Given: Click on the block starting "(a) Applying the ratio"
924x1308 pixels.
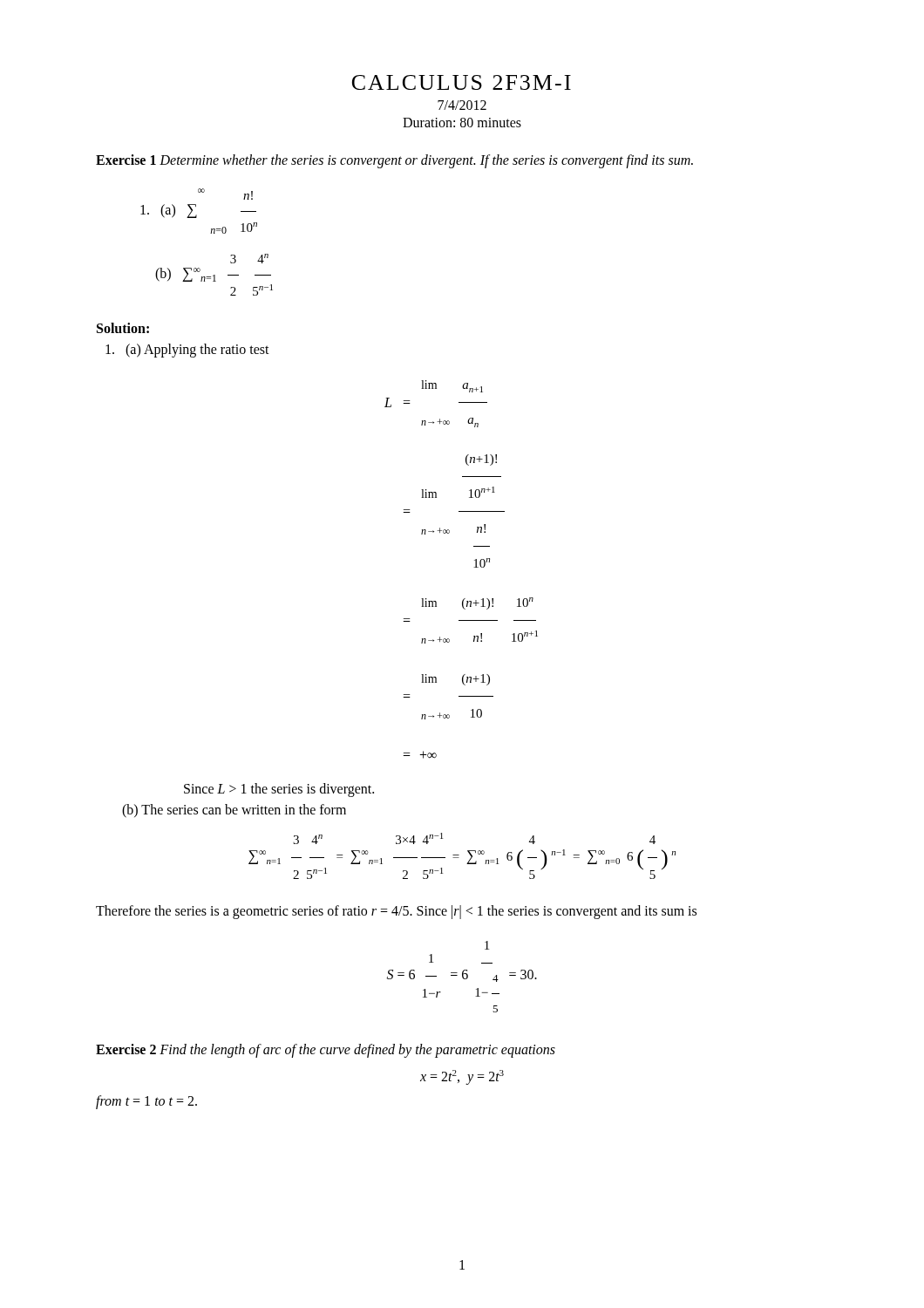Looking at the screenshot, I should (187, 349).
